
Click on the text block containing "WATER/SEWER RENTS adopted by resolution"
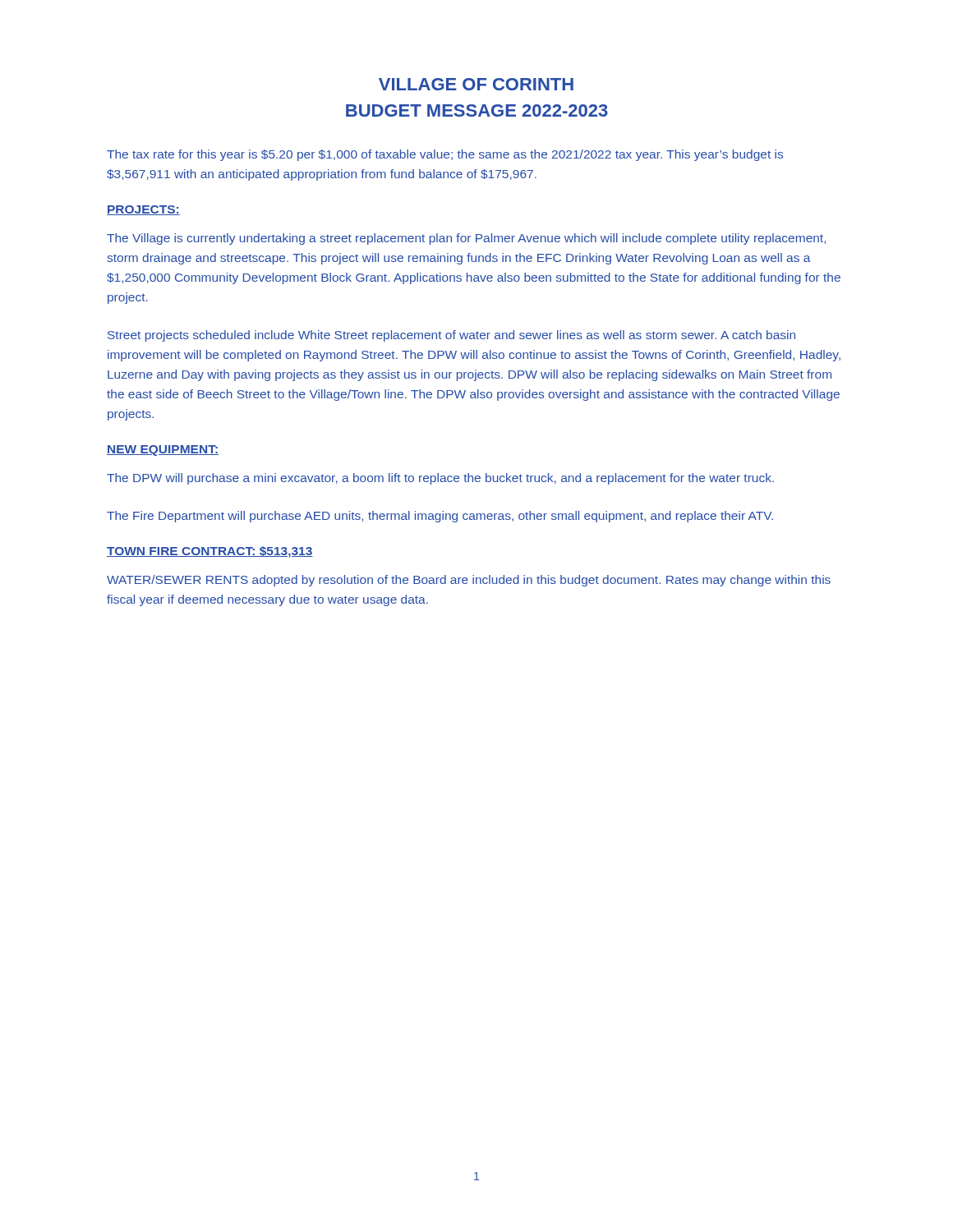point(469,589)
